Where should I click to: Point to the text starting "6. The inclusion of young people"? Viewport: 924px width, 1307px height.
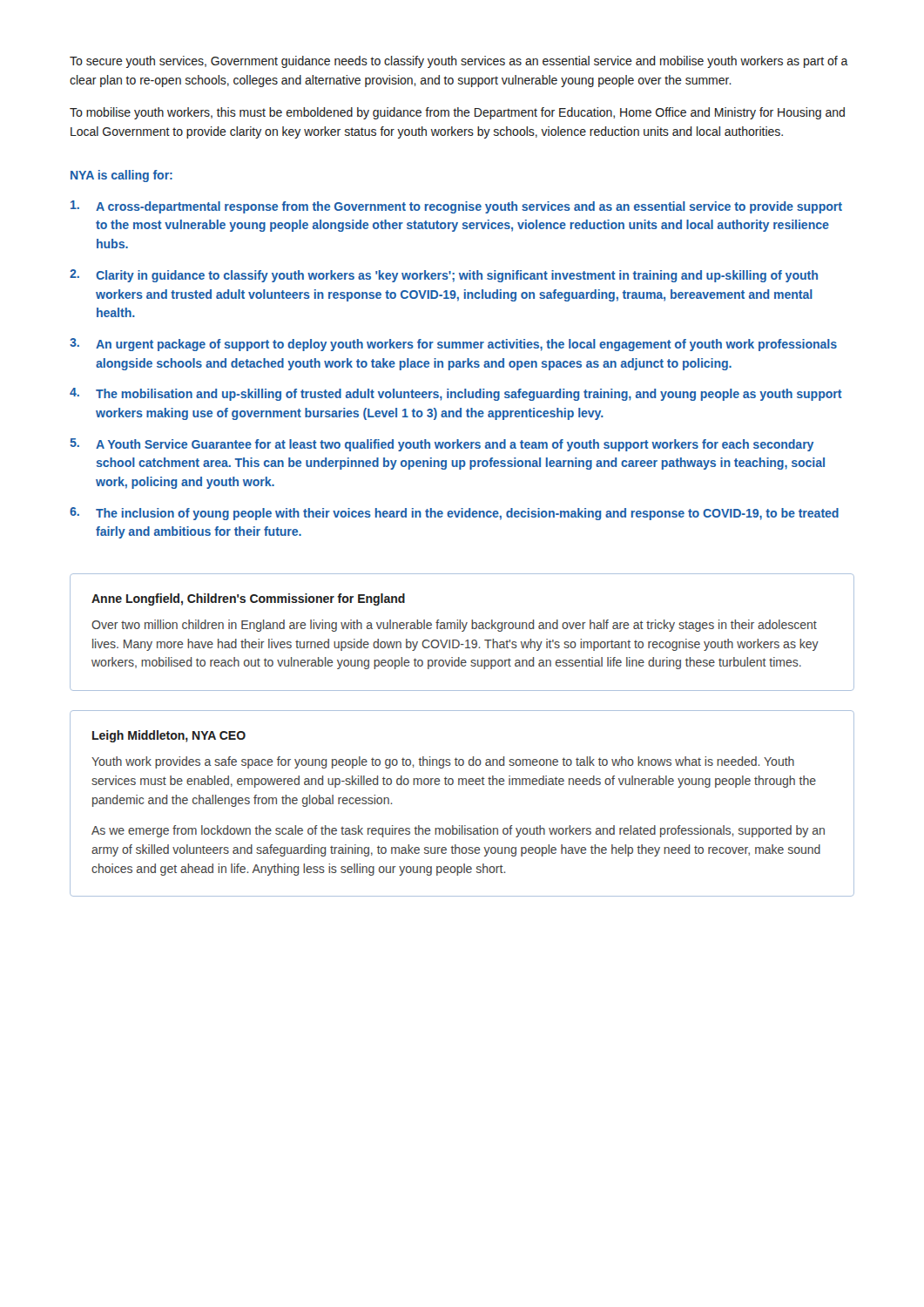click(462, 523)
